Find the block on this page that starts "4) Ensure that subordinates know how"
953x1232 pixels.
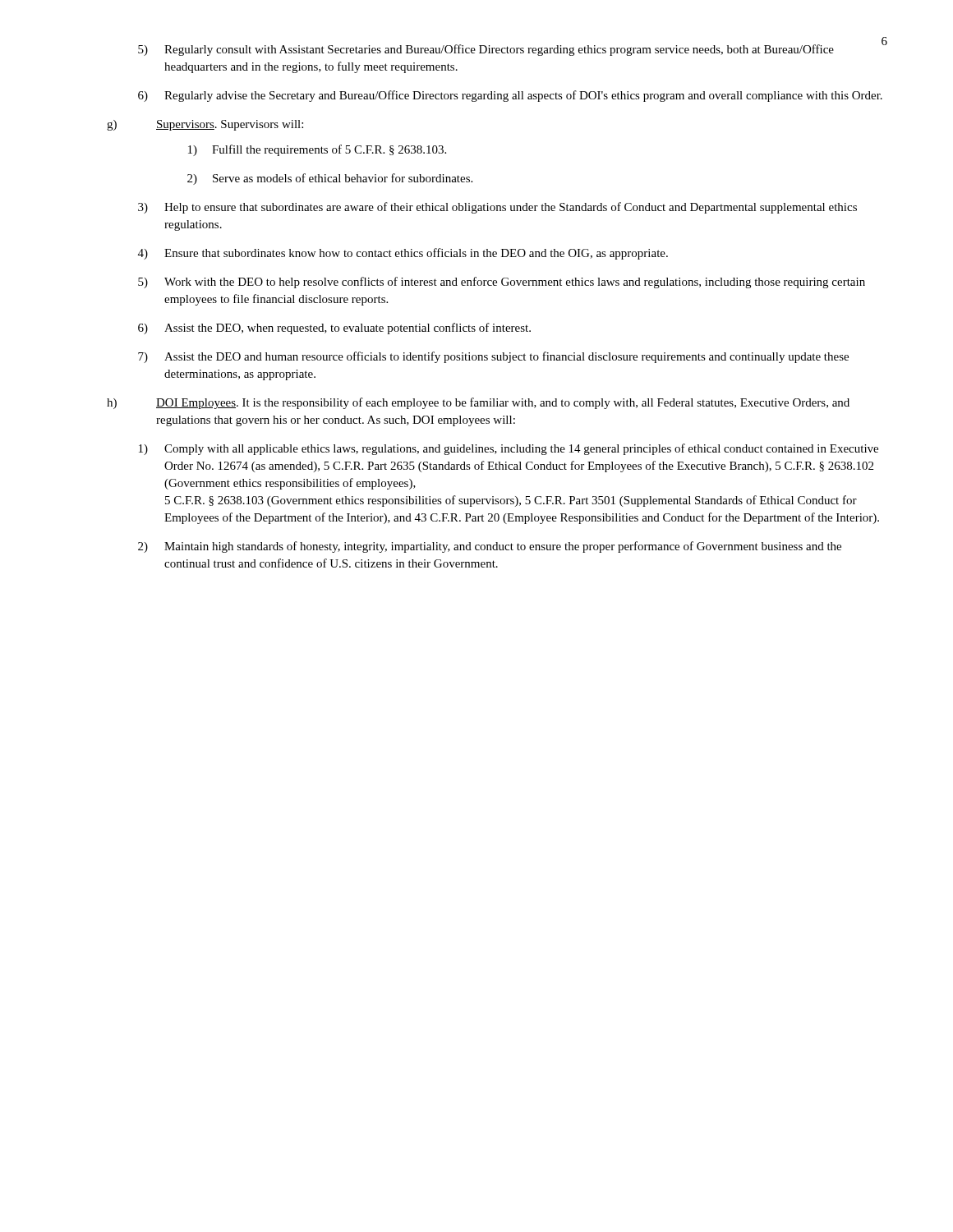pyautogui.click(x=485, y=253)
